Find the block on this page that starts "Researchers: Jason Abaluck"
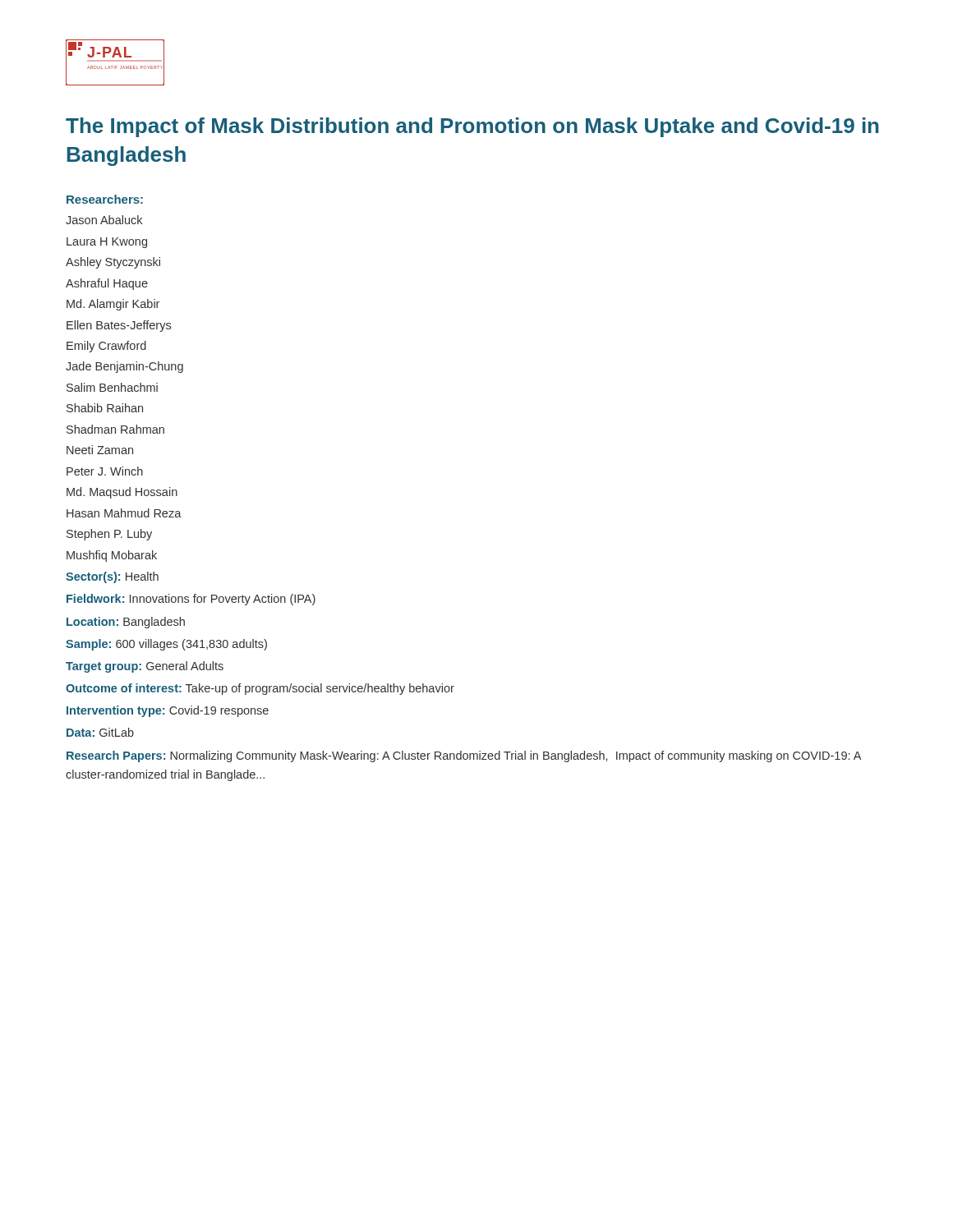 coord(105,199)
